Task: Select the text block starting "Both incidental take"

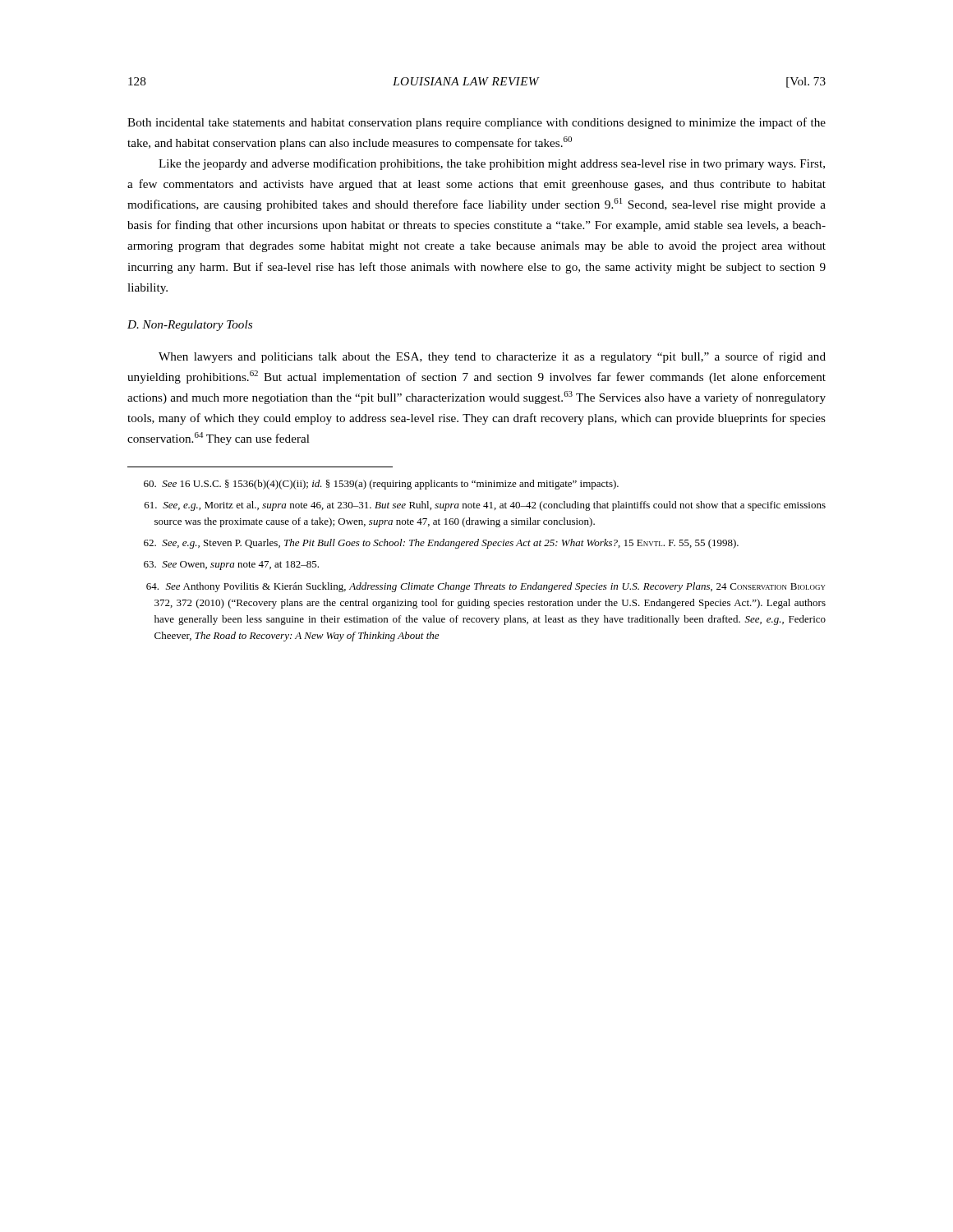Action: coord(476,132)
